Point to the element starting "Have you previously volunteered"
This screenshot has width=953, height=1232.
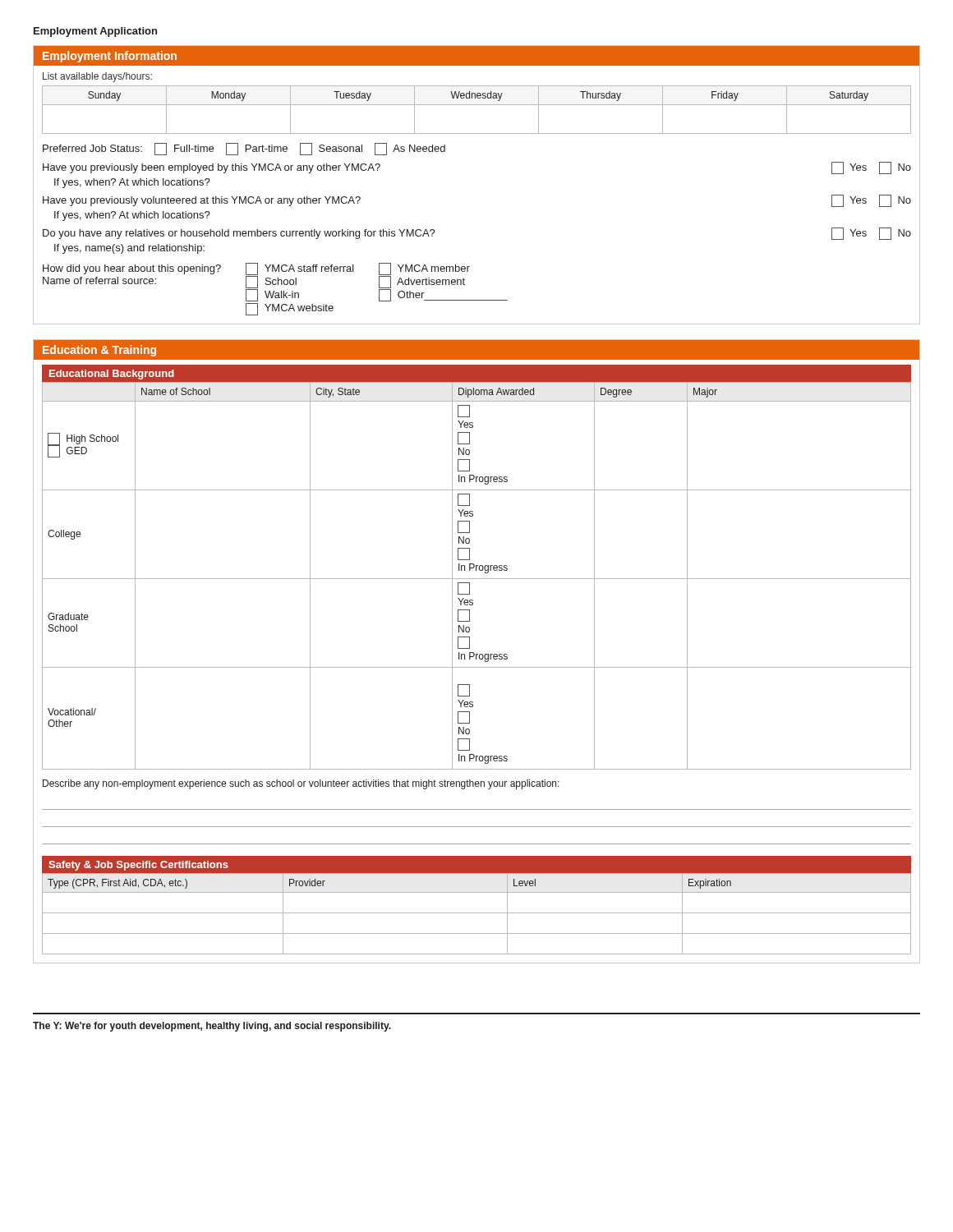(x=204, y=201)
